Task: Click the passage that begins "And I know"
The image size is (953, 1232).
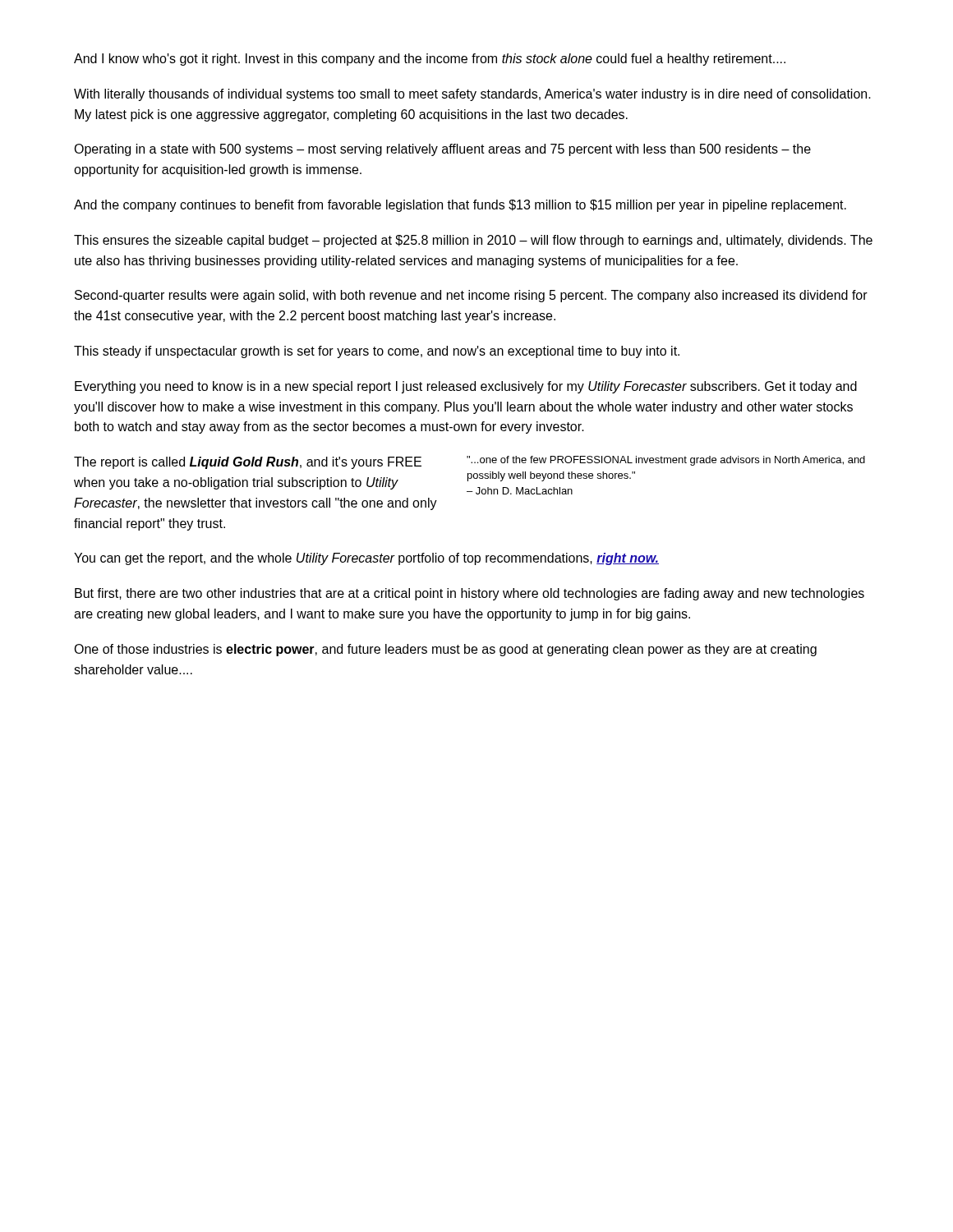Action: pos(430,59)
